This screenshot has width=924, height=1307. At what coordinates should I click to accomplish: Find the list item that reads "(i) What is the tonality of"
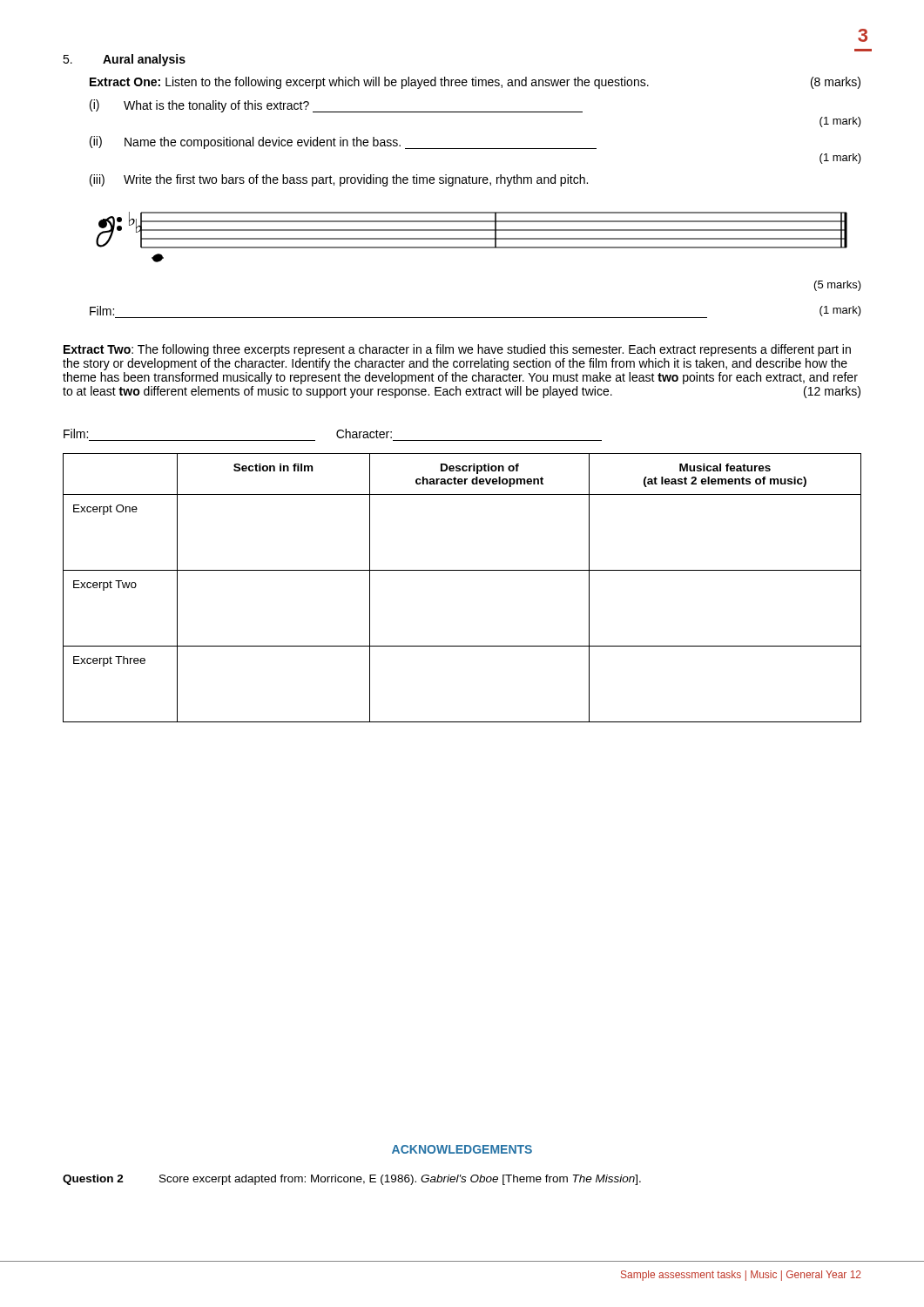click(475, 112)
